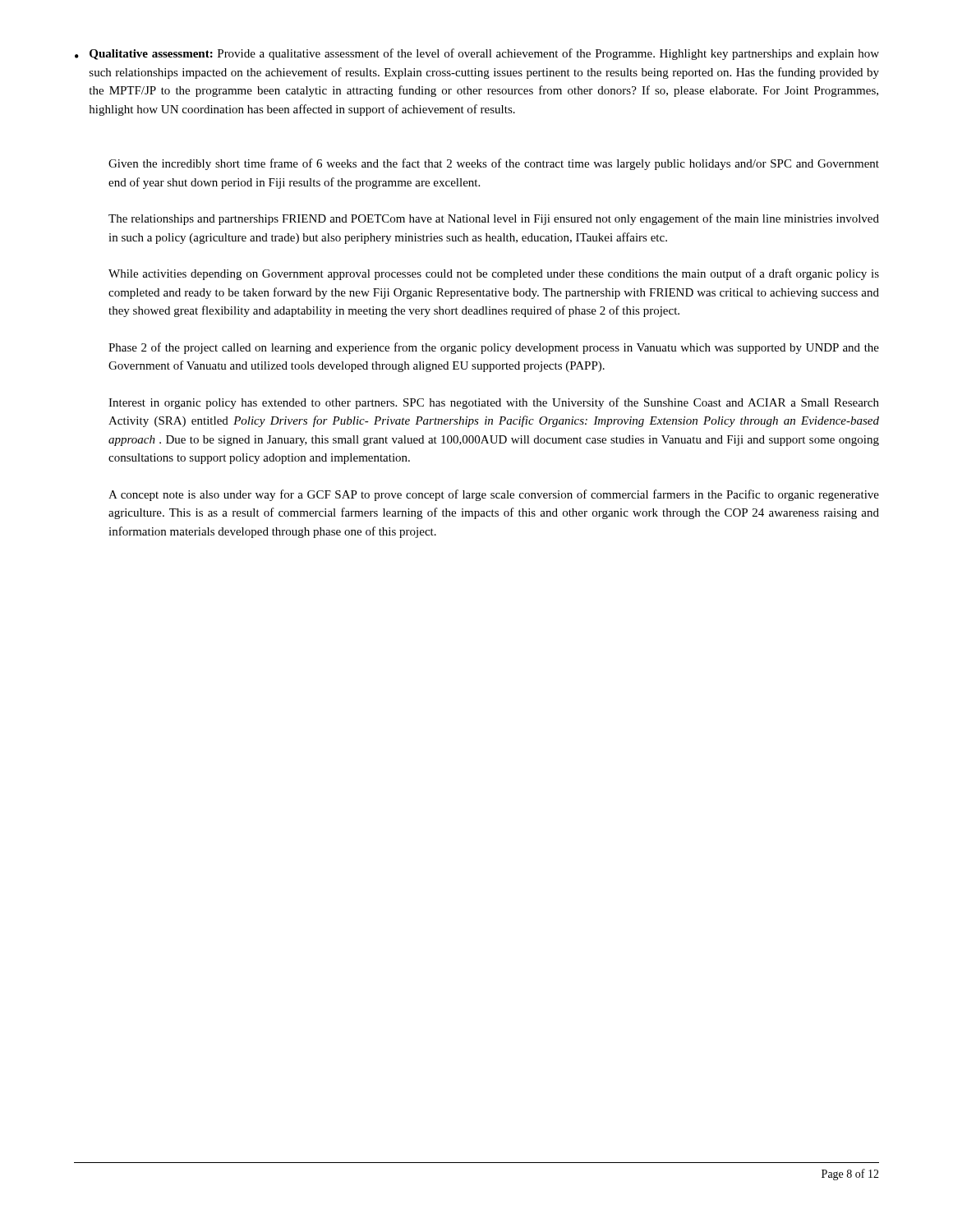Locate the list item that says "• Qualitative assessment:"
The image size is (953, 1232).
pyautogui.click(x=476, y=81)
